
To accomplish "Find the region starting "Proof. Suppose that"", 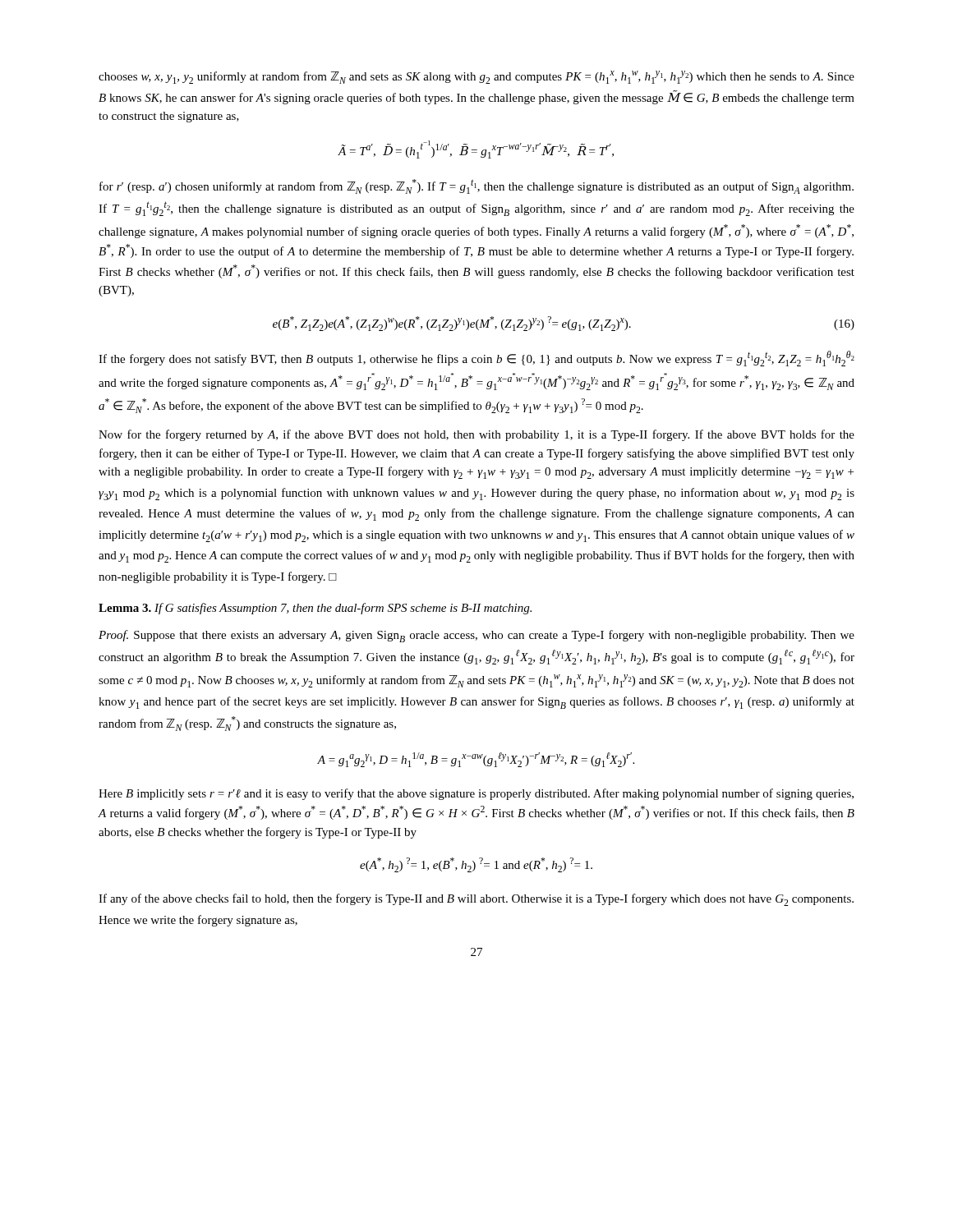I will (476, 681).
